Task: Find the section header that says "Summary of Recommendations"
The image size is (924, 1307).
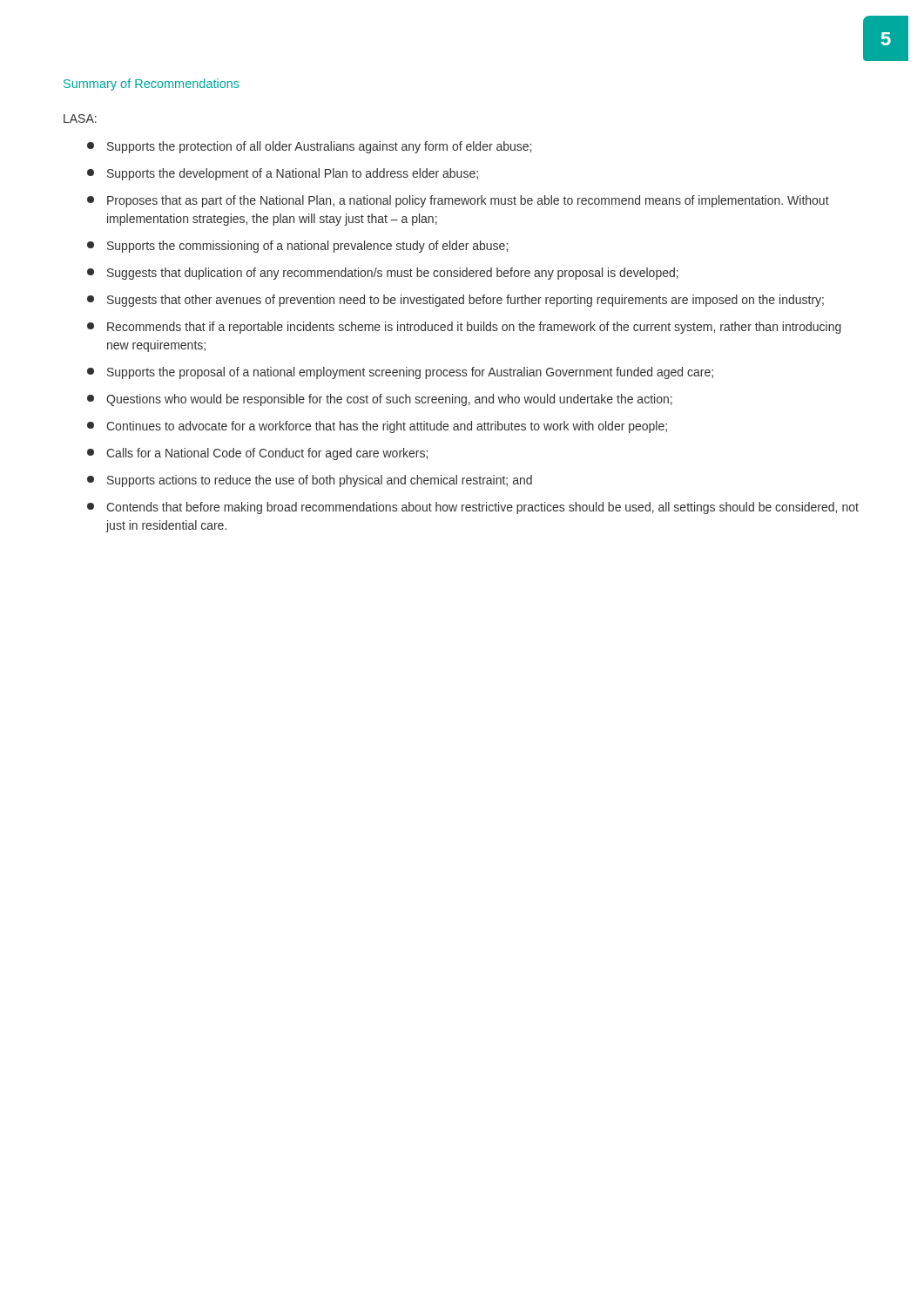Action: [151, 84]
